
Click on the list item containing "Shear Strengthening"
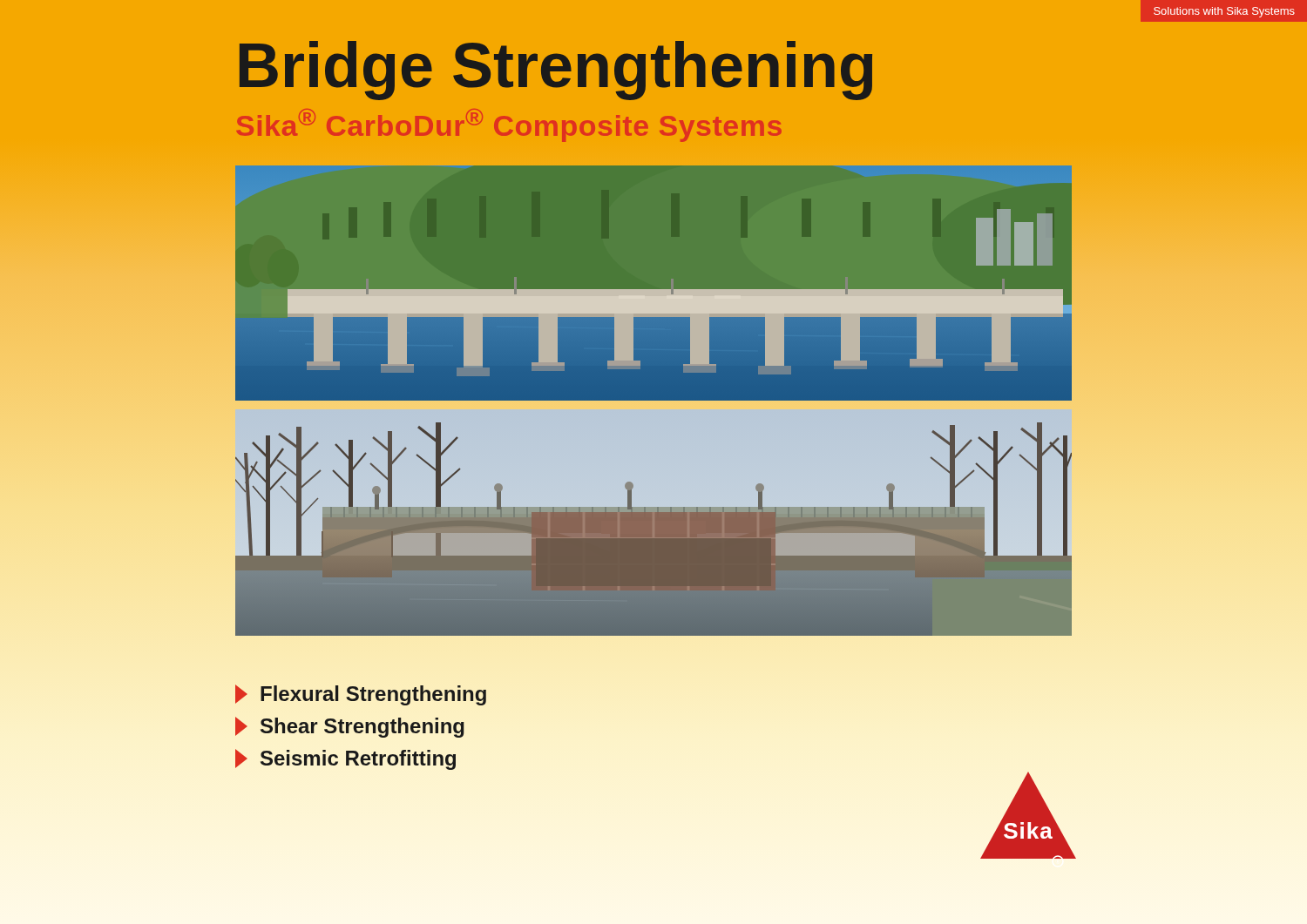point(350,726)
